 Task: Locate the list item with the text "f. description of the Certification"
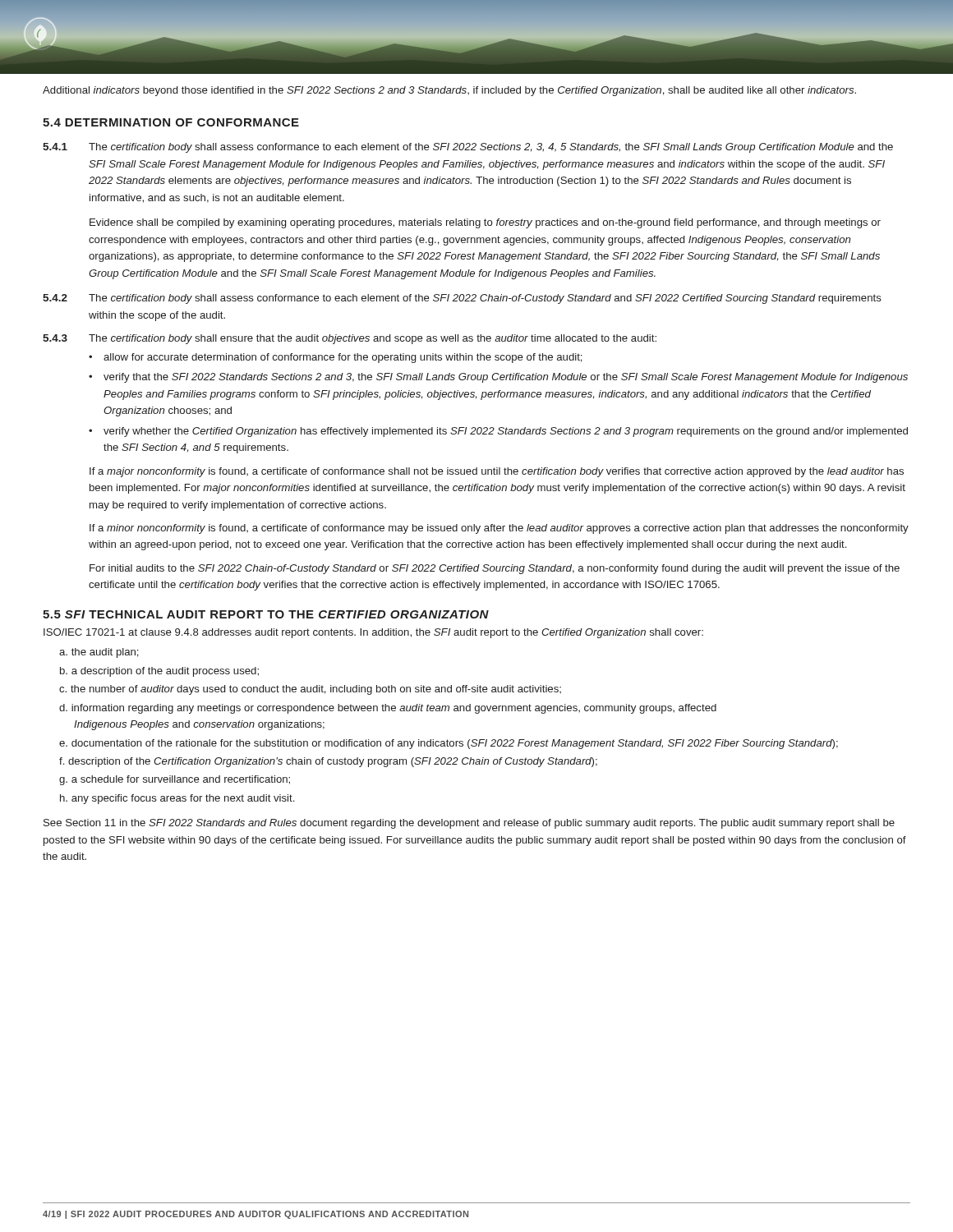click(328, 761)
